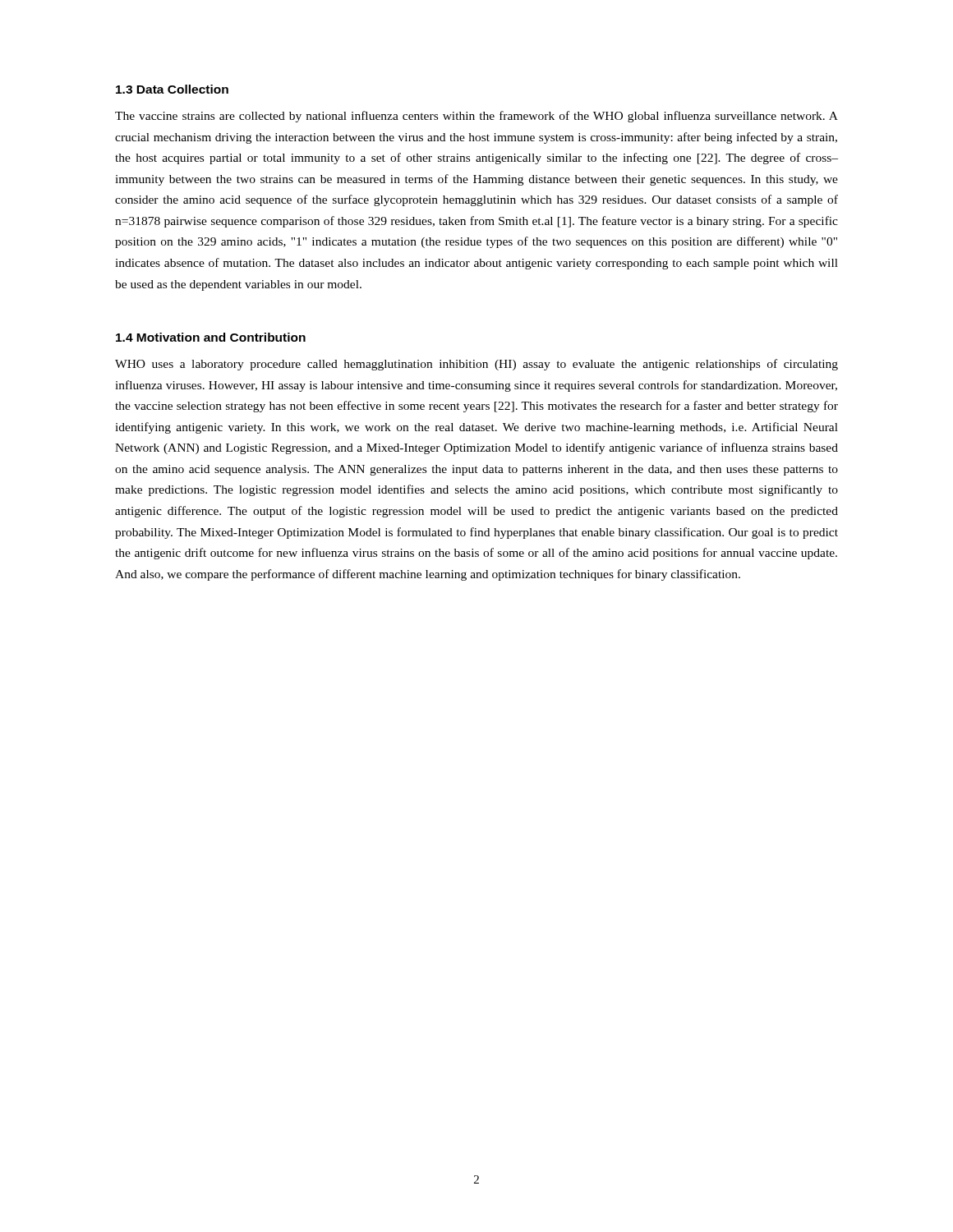Click the passage that begins "WHO uses a laboratory procedure called"

476,468
